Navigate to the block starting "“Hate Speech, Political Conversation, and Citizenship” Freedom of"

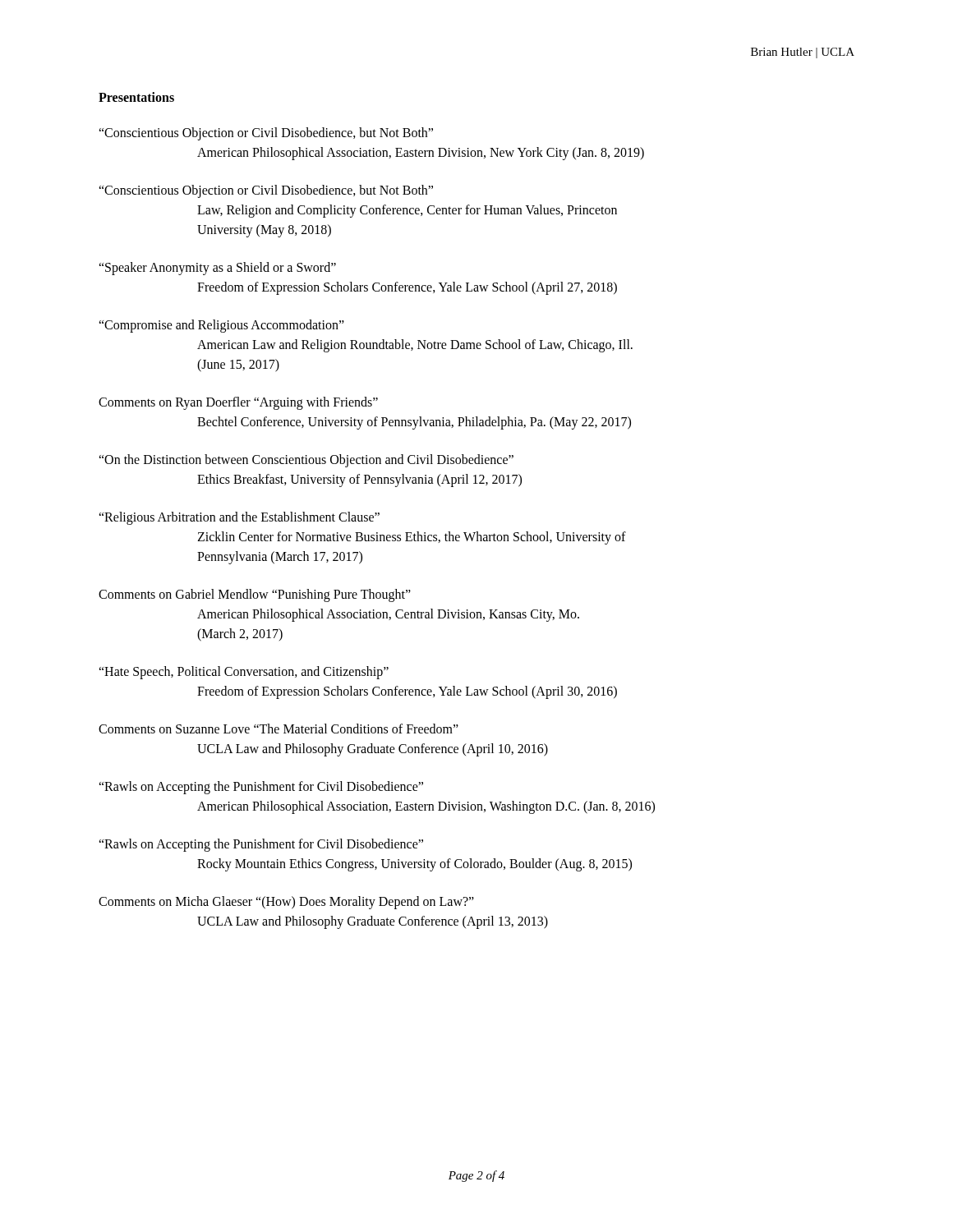click(x=476, y=682)
